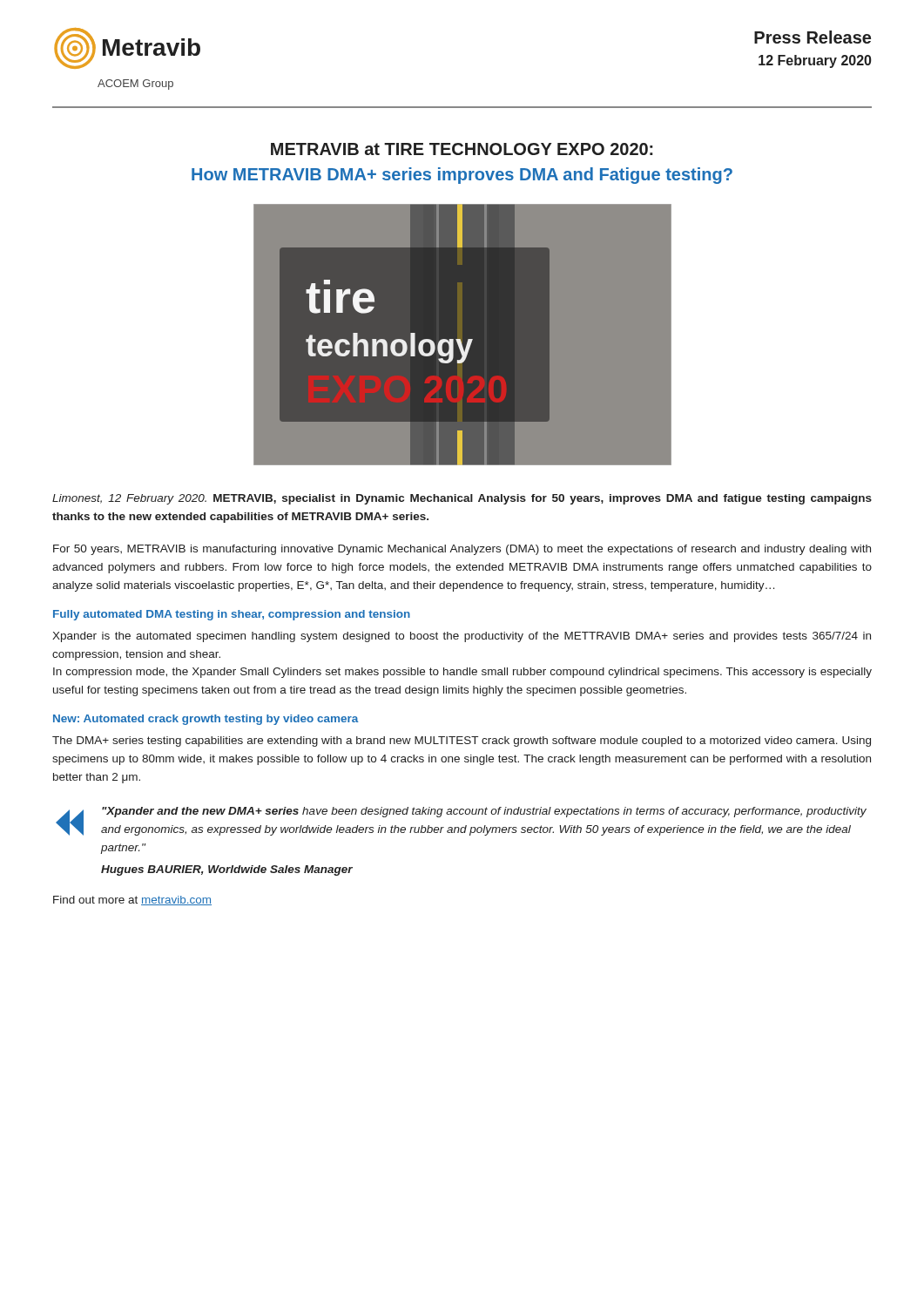Locate the section header that opens with "New: Automated crack growth testing by"
The height and width of the screenshot is (1307, 924).
coord(205,719)
